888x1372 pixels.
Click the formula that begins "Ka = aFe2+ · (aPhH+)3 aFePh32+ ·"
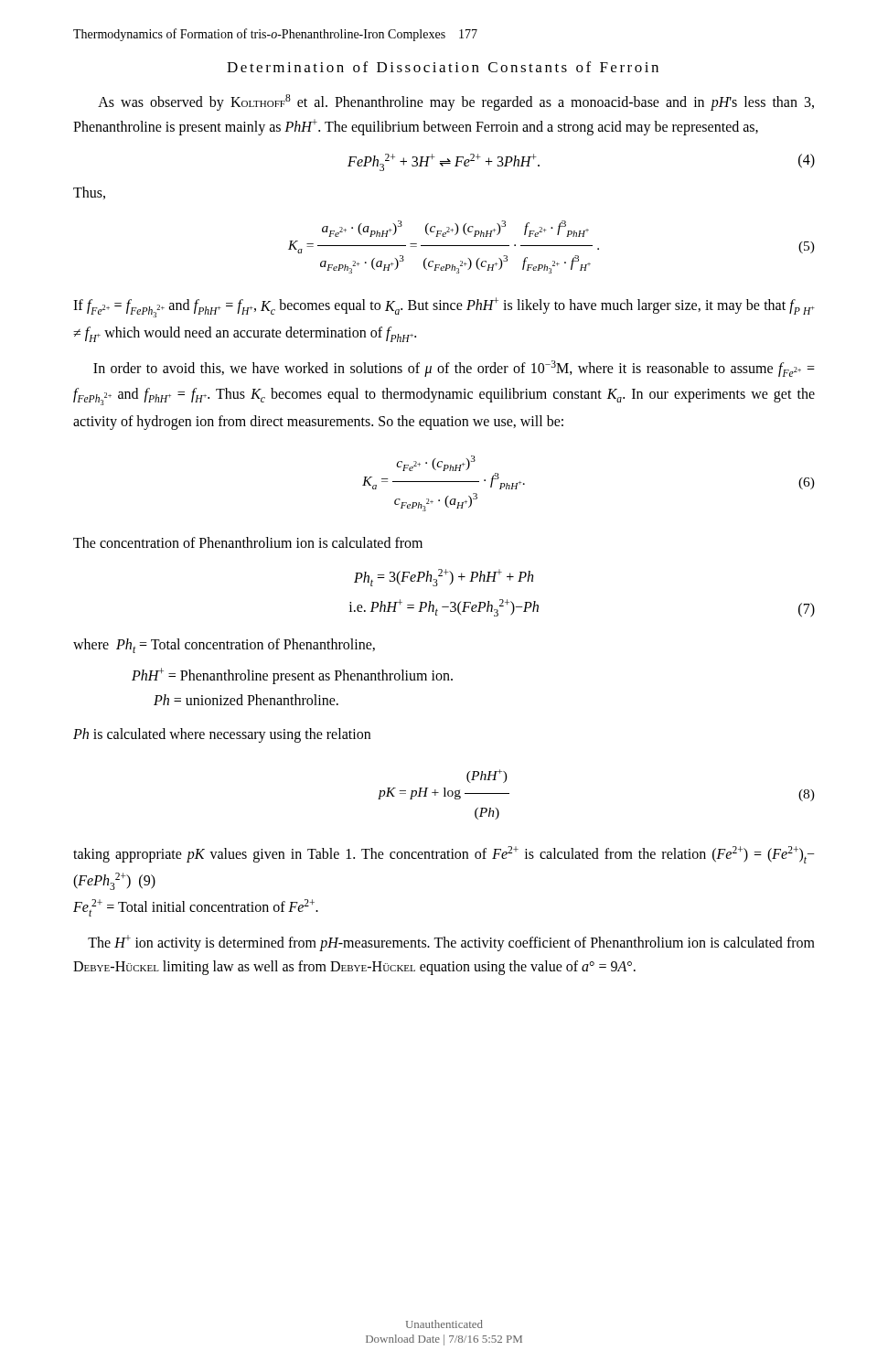pyautogui.click(x=551, y=246)
